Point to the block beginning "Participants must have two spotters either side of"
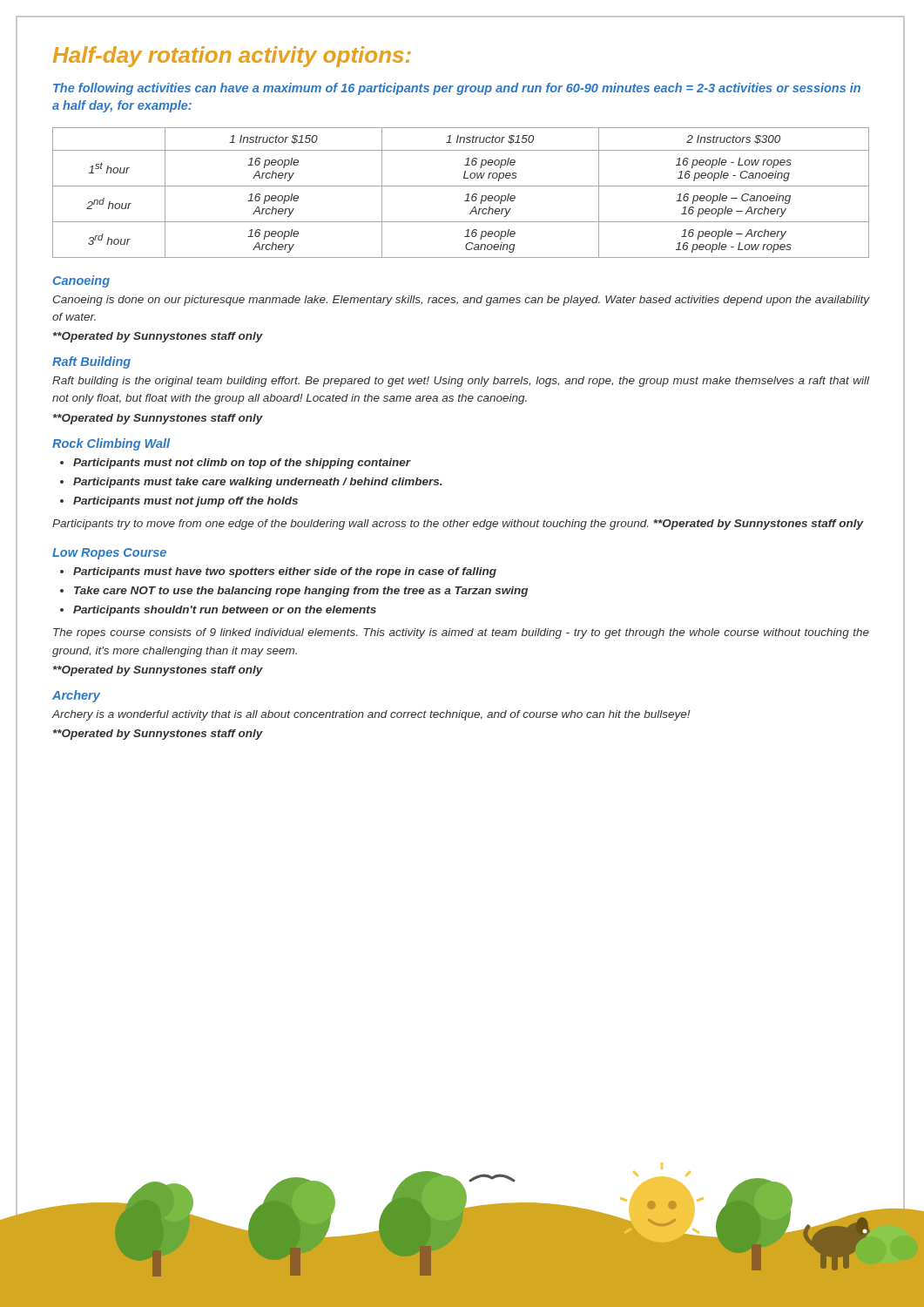This screenshot has height=1307, width=924. click(285, 571)
